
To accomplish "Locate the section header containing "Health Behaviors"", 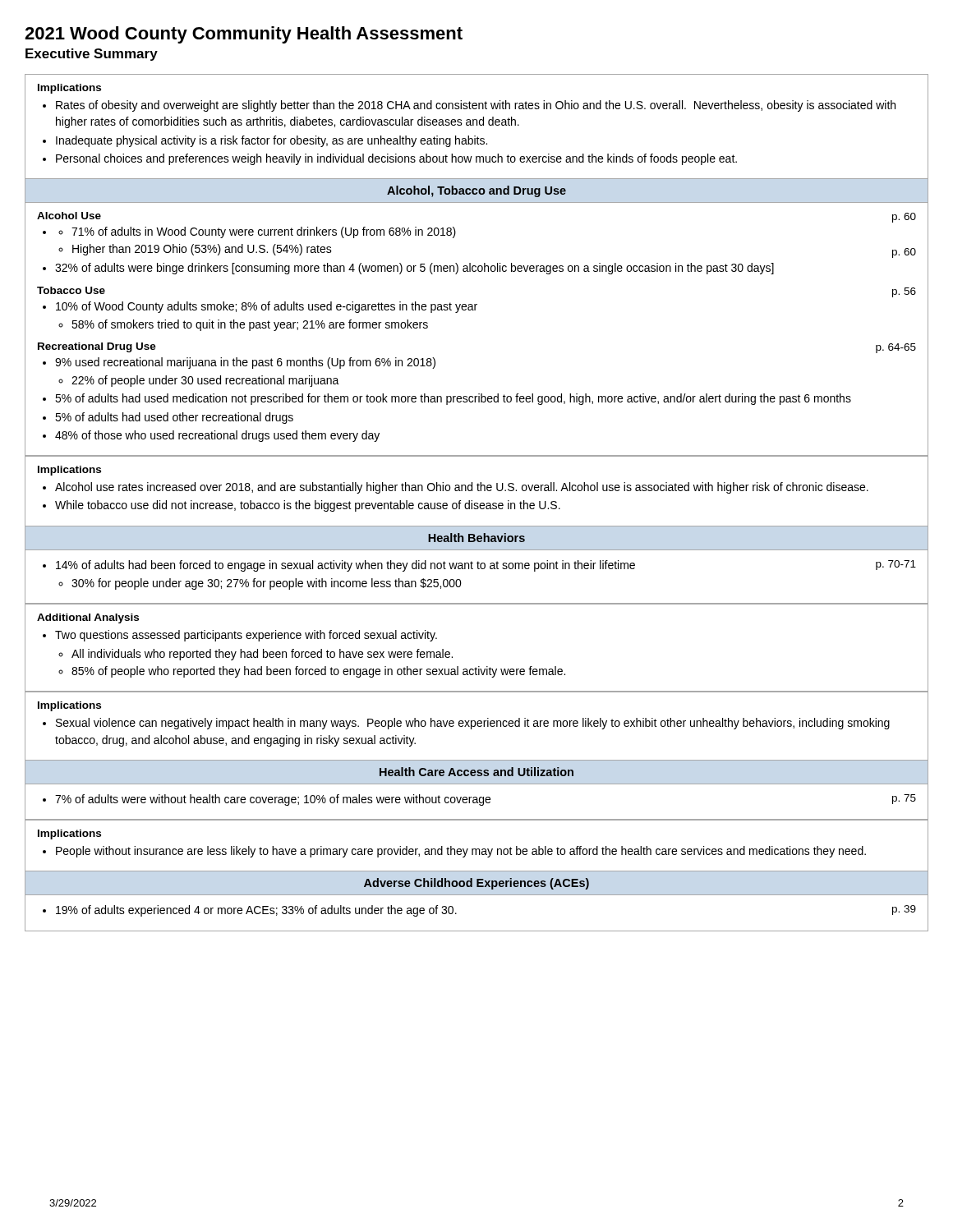I will coord(476,538).
